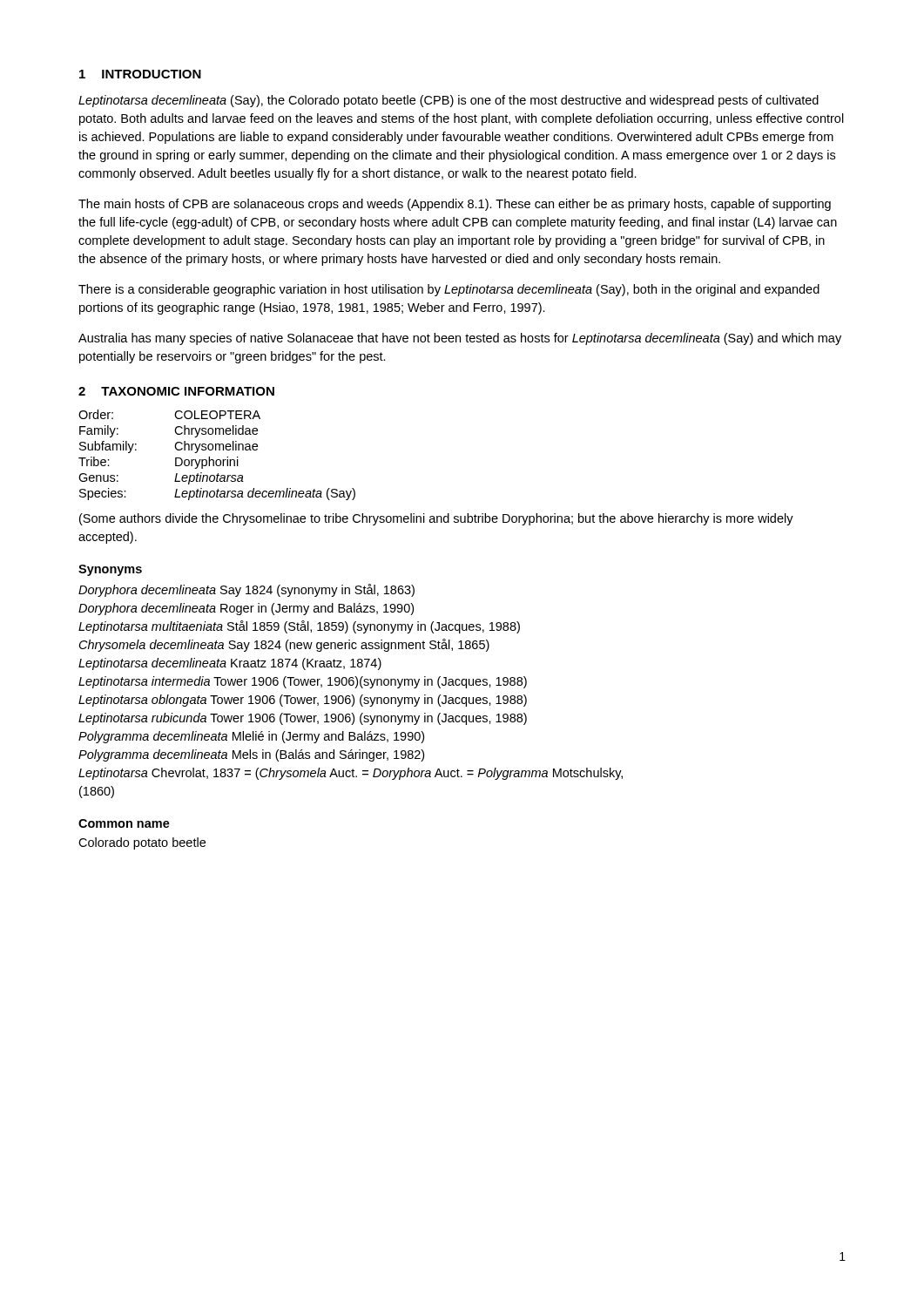Navigate to the block starting "Leptinotarsa decemlineata Kraatz 1874 (Kraatz, 1874)"
Screen dimensions: 1307x924
pyautogui.click(x=230, y=664)
